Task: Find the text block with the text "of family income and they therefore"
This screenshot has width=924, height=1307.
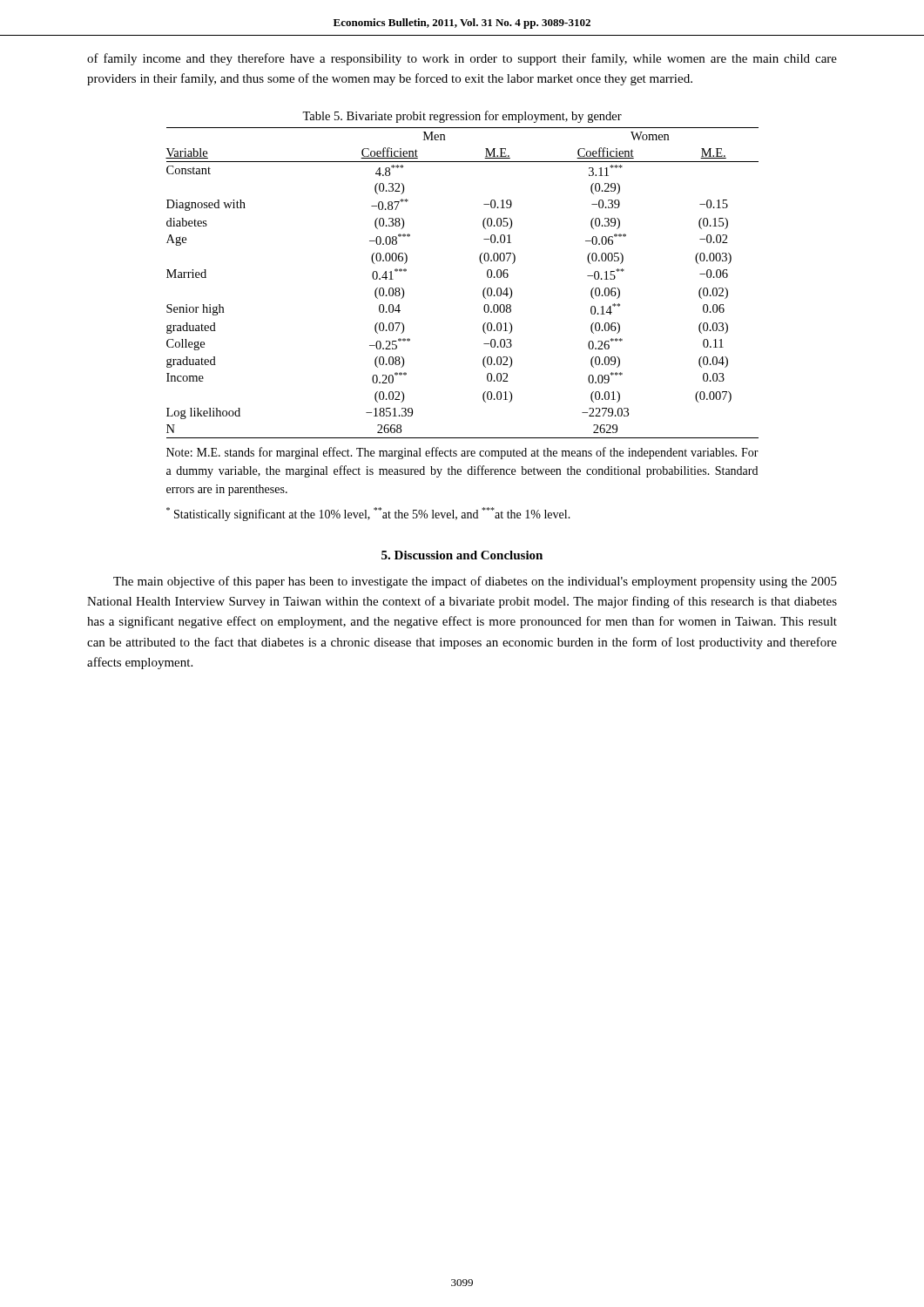Action: 462,68
